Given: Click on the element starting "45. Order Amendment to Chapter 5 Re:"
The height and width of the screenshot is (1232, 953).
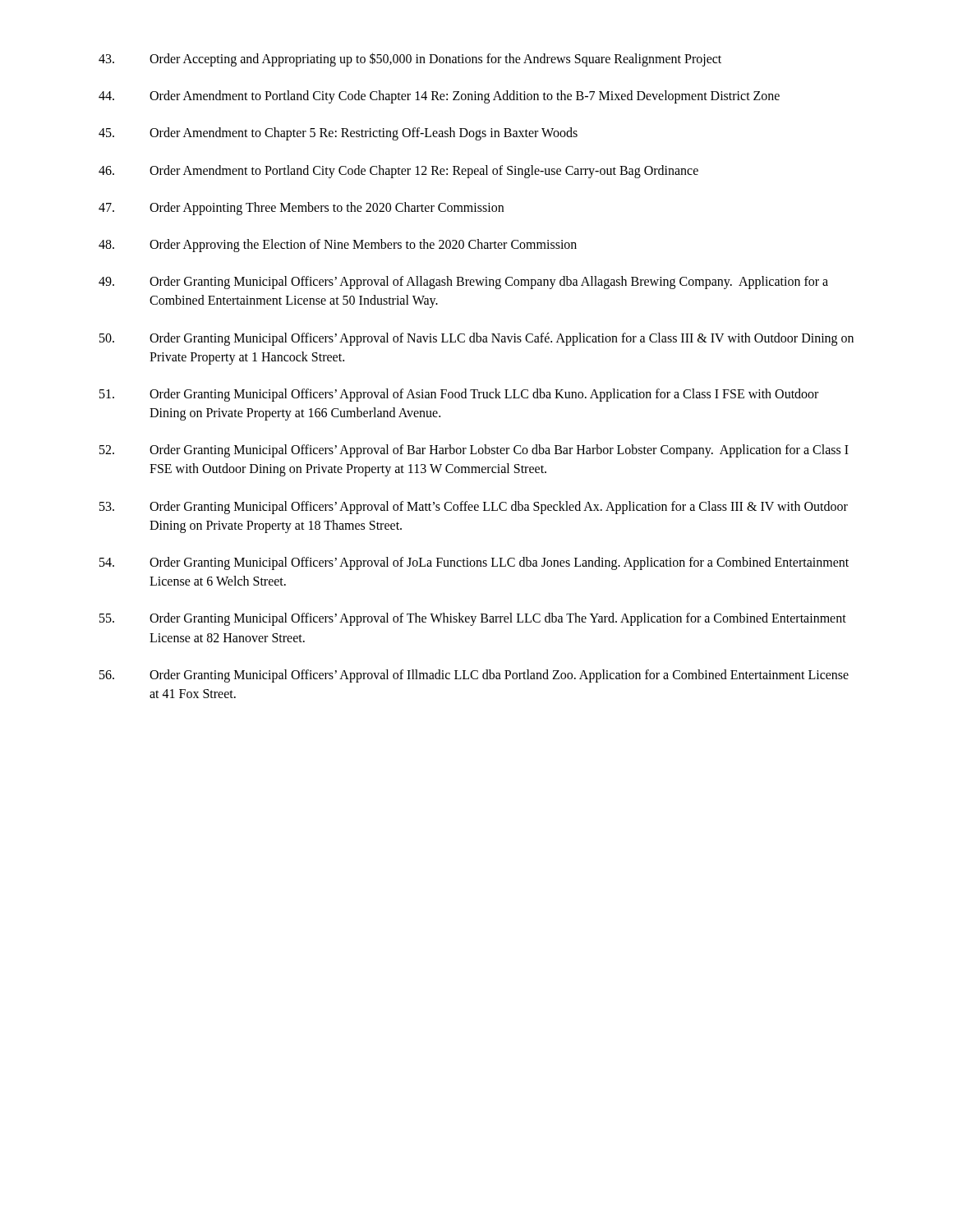Looking at the screenshot, I should (x=476, y=133).
